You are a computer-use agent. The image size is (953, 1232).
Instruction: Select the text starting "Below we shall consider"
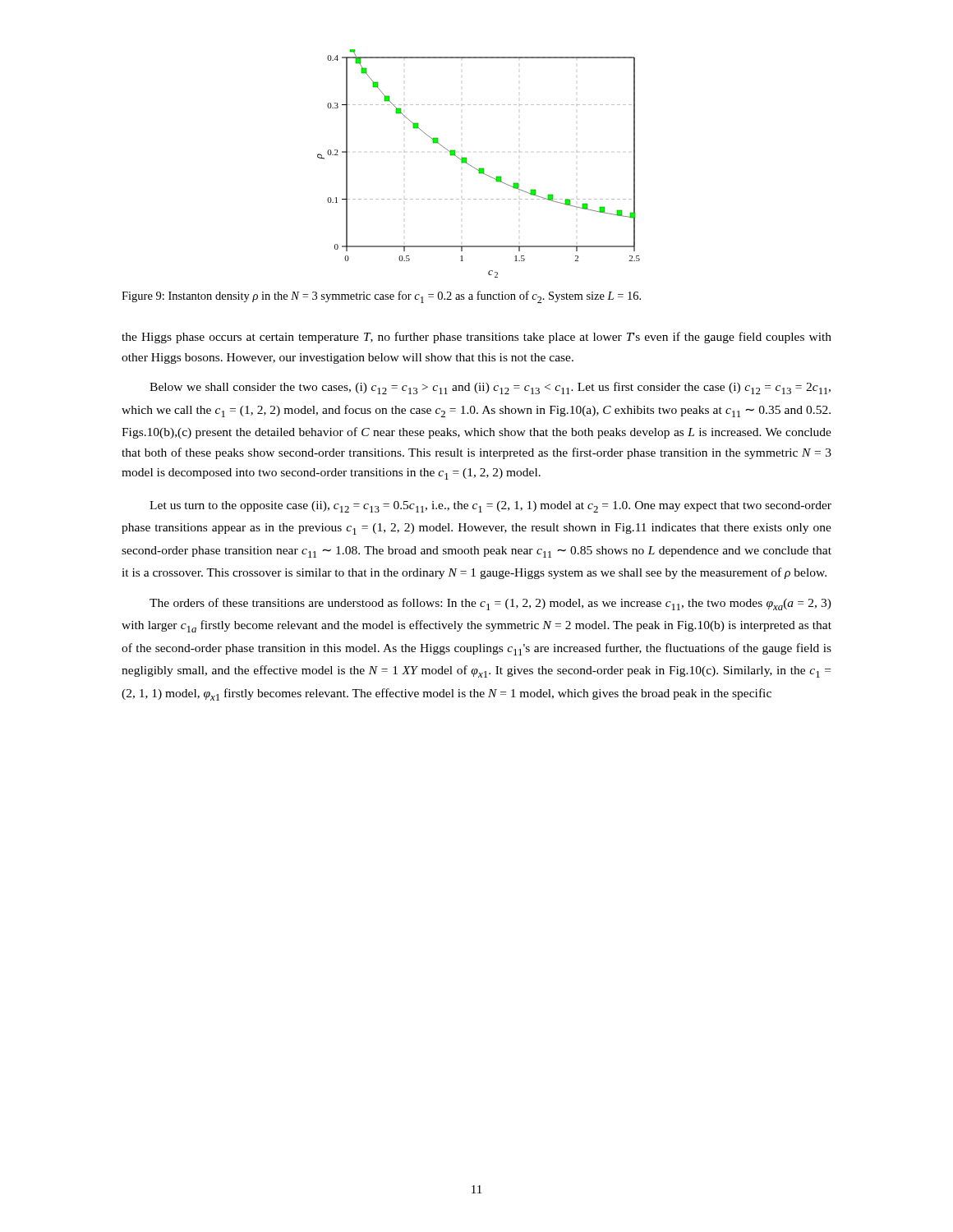pos(476,431)
